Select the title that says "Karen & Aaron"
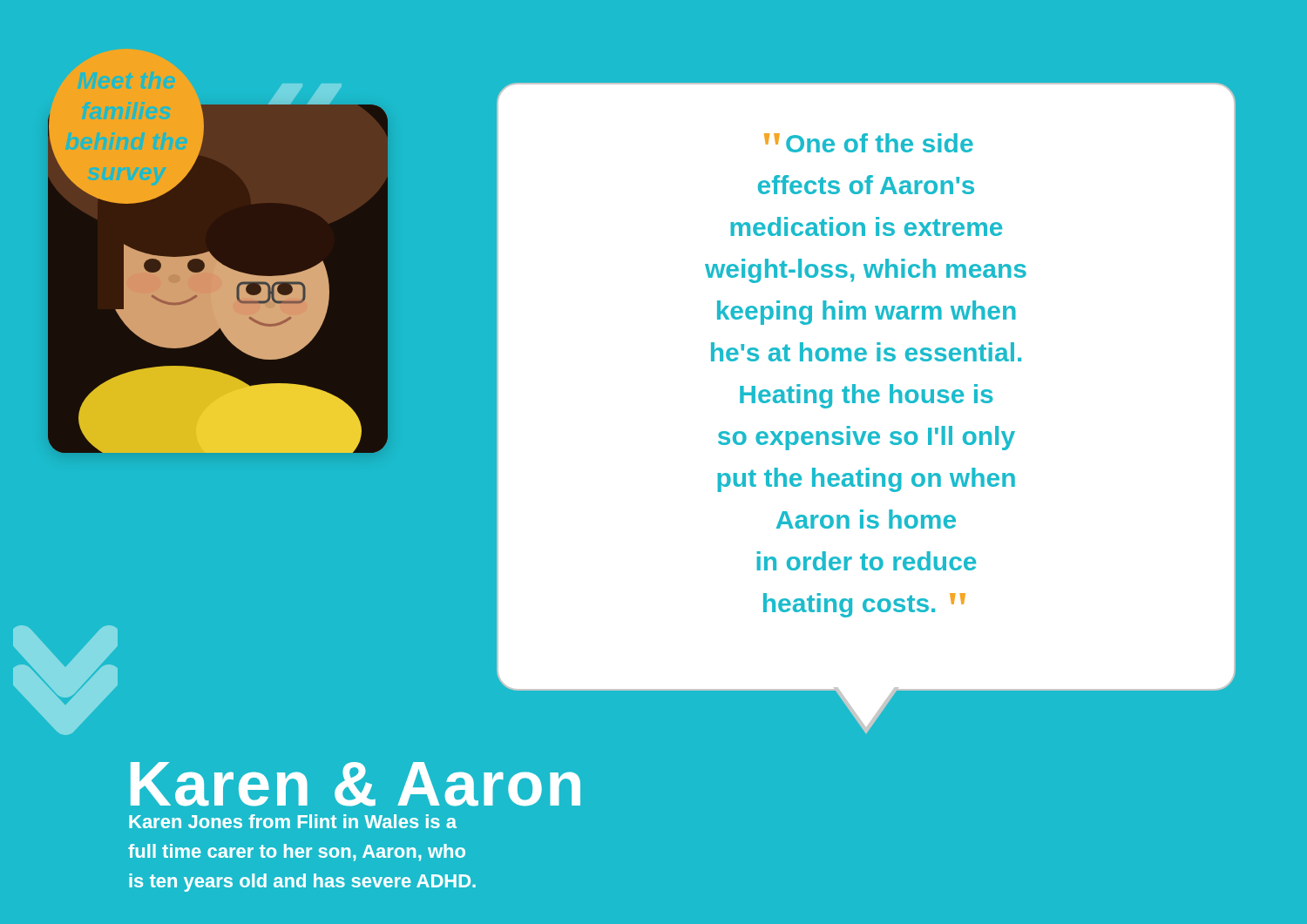 click(x=356, y=786)
